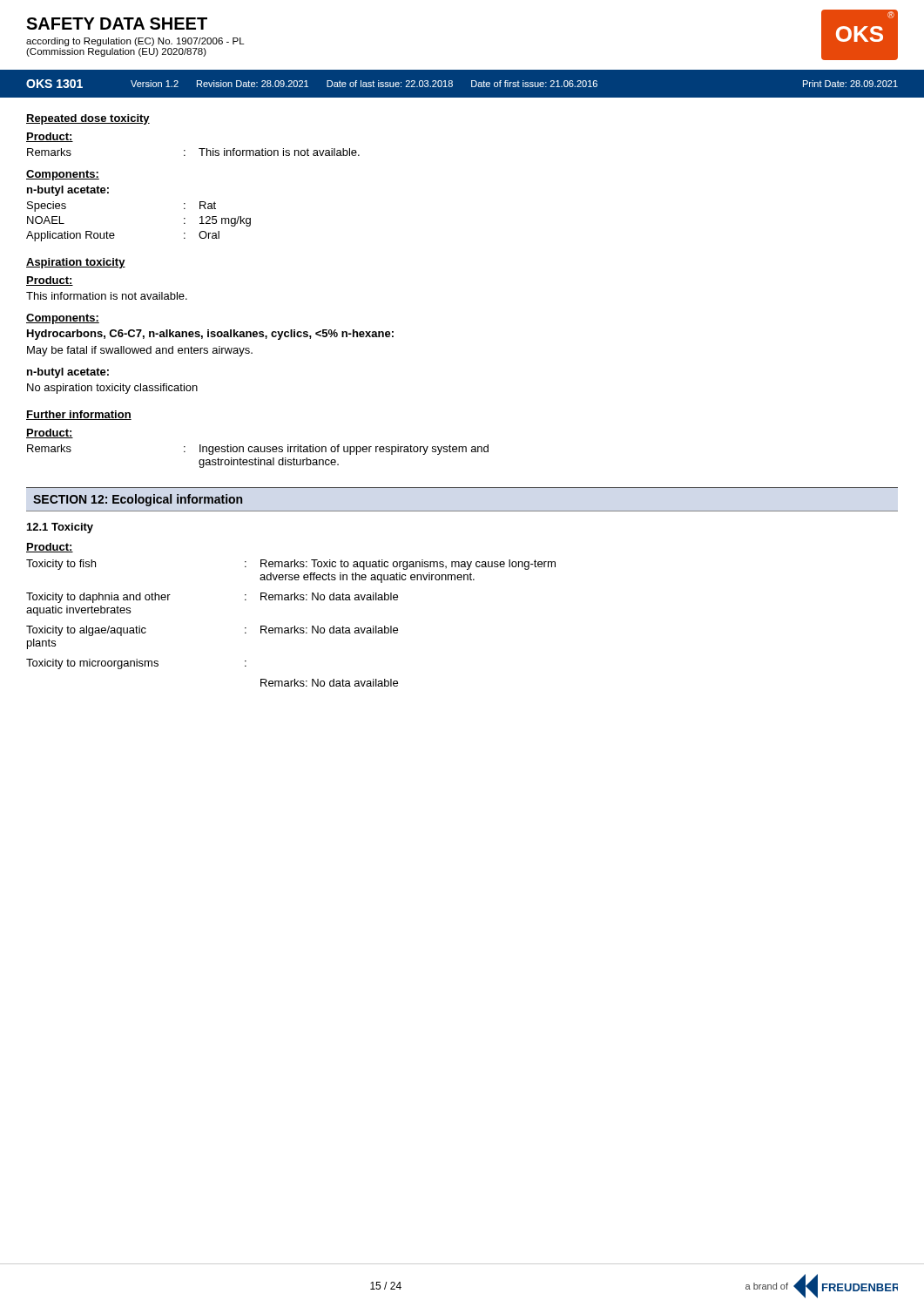Locate the block of text that opens with "Product: Remarks : Ingestion"
This screenshot has height=1307, width=924.
click(x=462, y=447)
